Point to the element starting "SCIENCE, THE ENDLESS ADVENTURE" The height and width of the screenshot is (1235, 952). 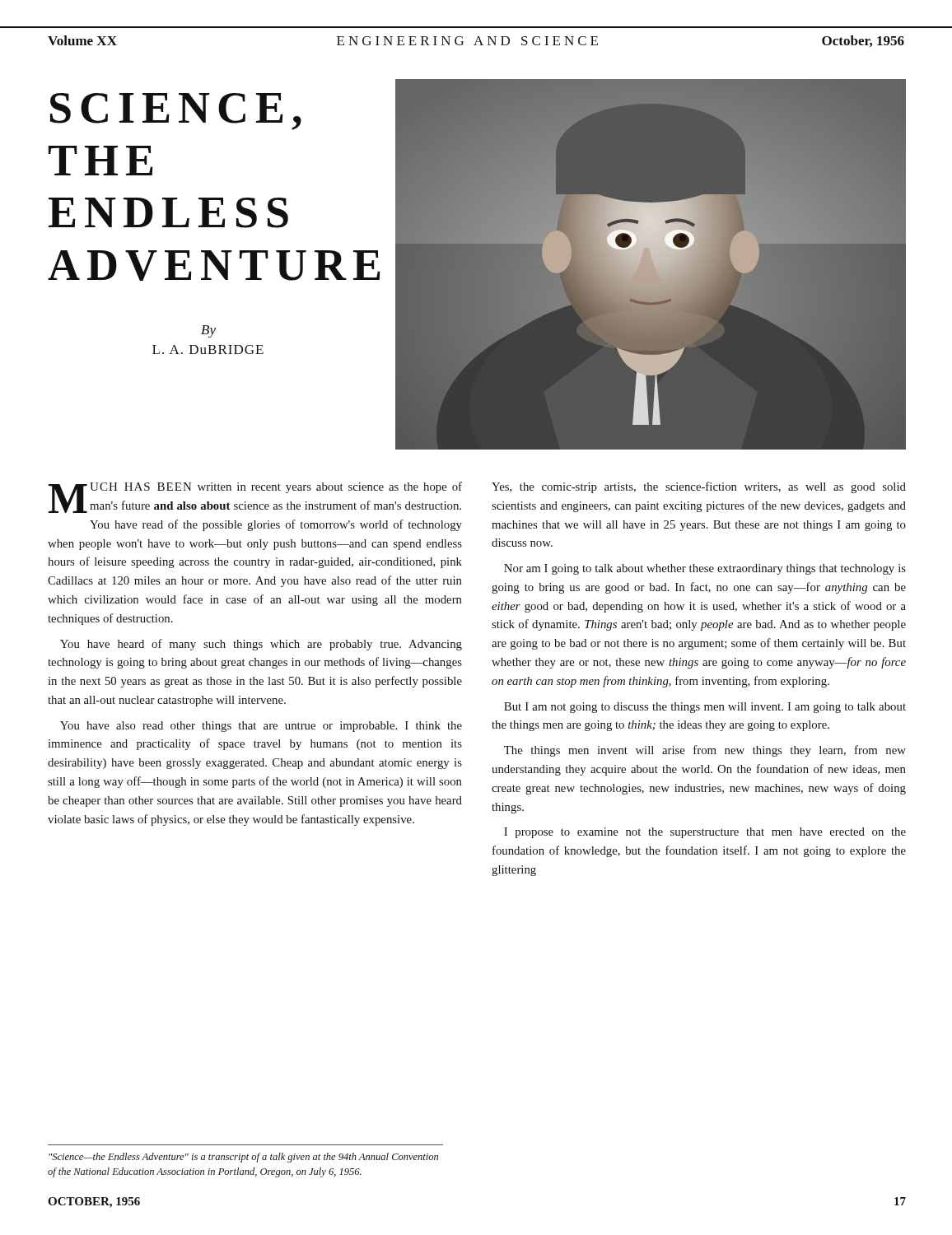tap(208, 220)
